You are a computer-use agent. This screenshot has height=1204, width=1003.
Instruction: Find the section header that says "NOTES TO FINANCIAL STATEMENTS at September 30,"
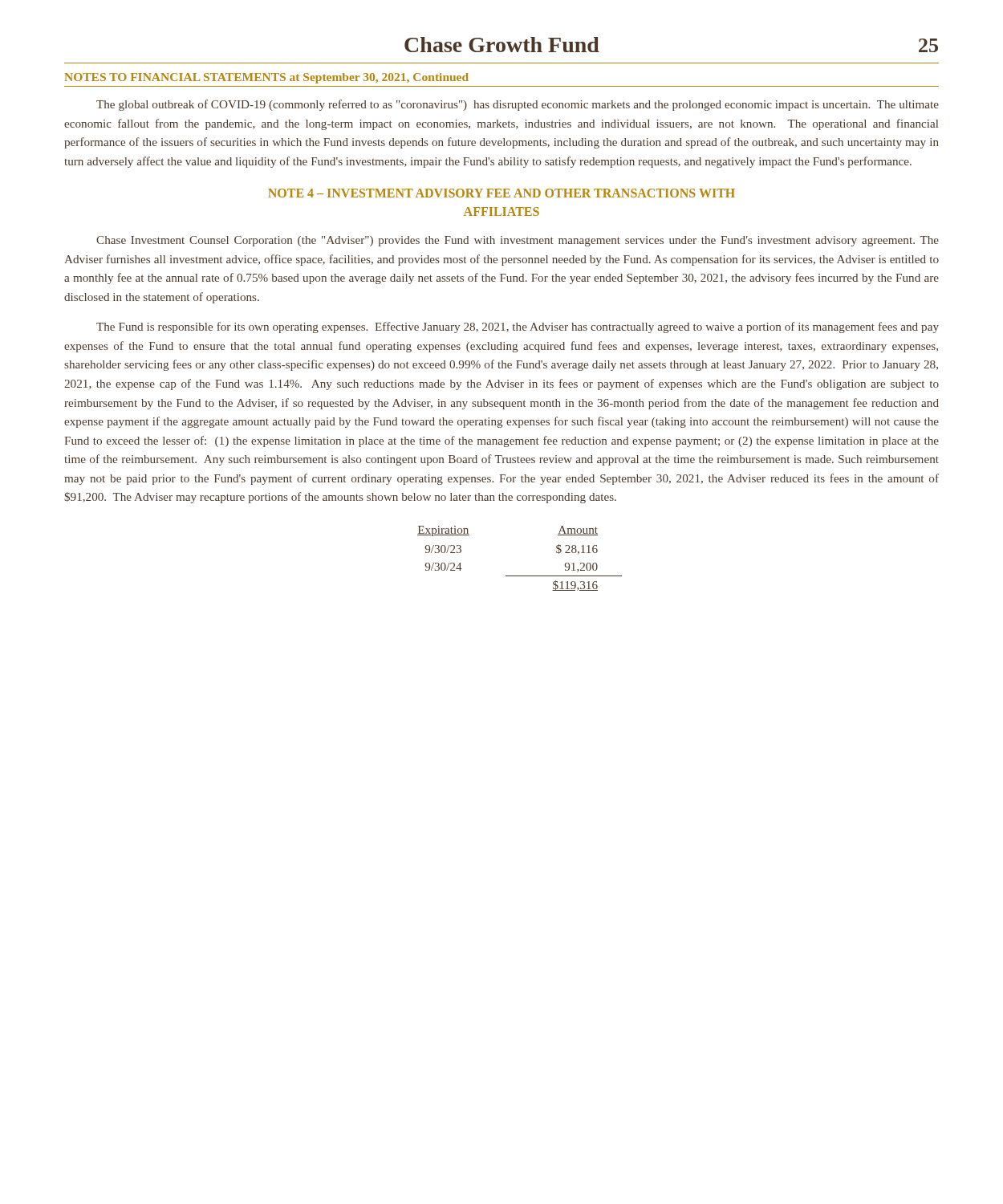[x=266, y=77]
